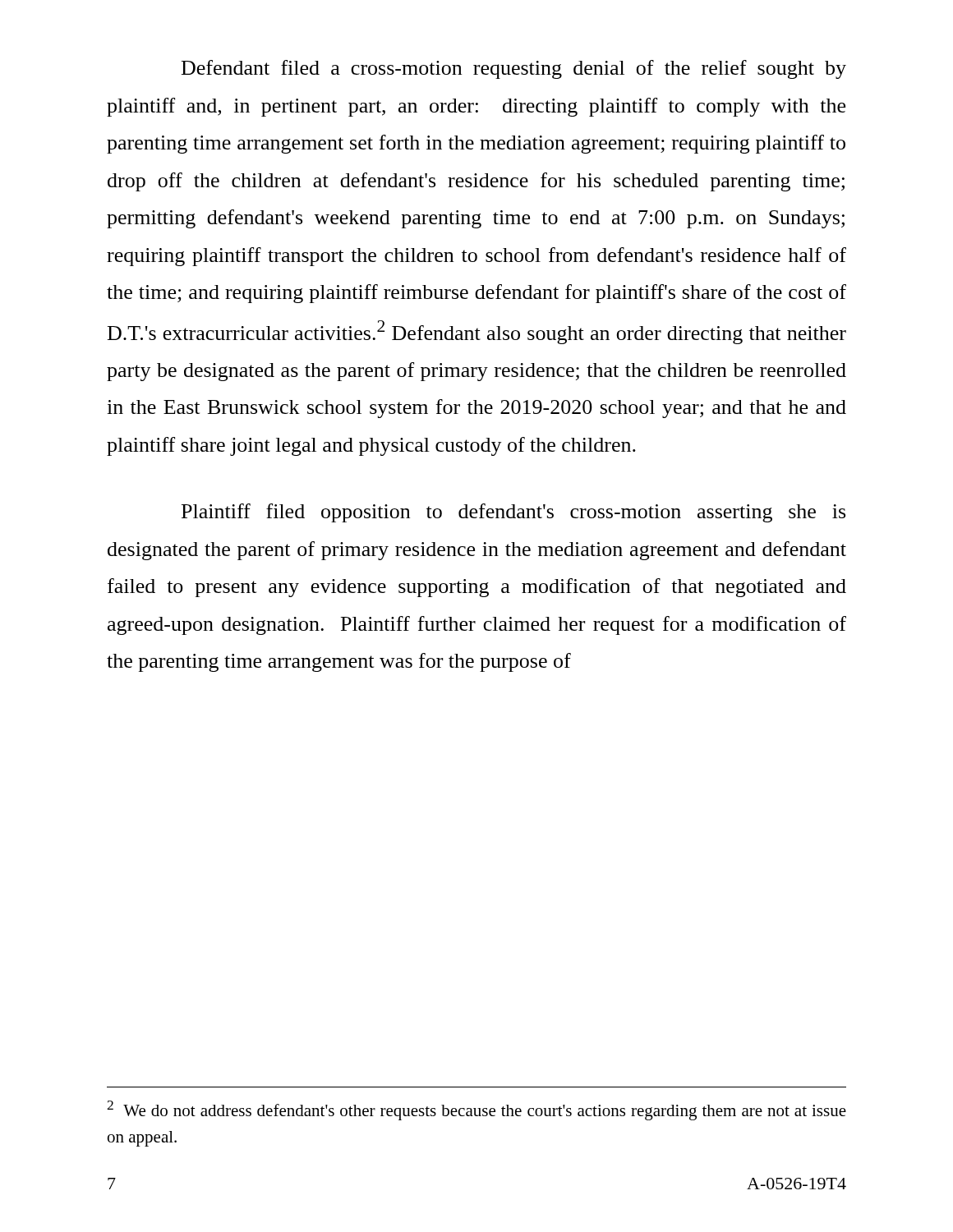Image resolution: width=953 pixels, height=1232 pixels.
Task: Where is the passage that starts "Plaintiff filed opposition to"?
Action: (476, 586)
